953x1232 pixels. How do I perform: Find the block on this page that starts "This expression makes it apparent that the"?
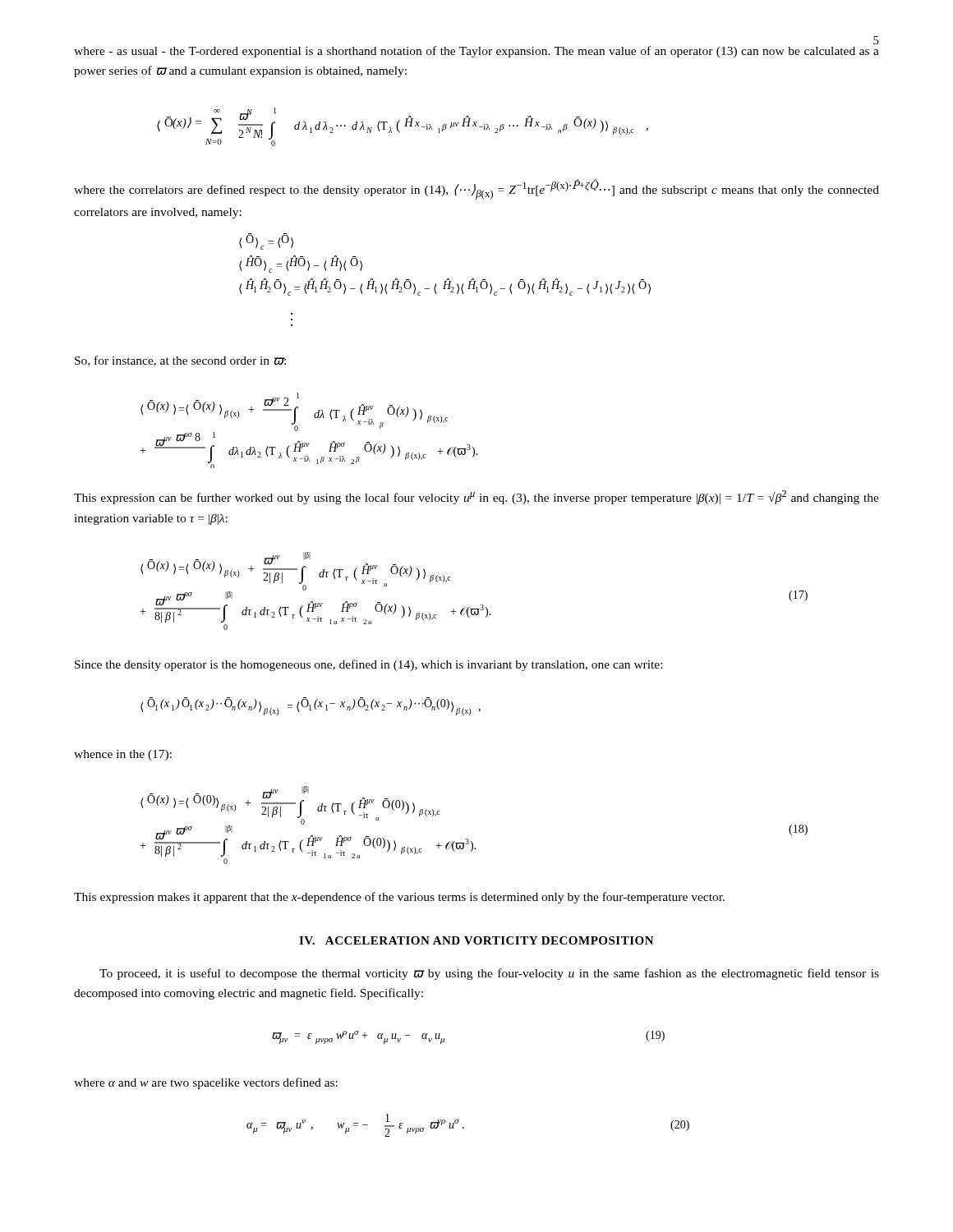point(400,896)
